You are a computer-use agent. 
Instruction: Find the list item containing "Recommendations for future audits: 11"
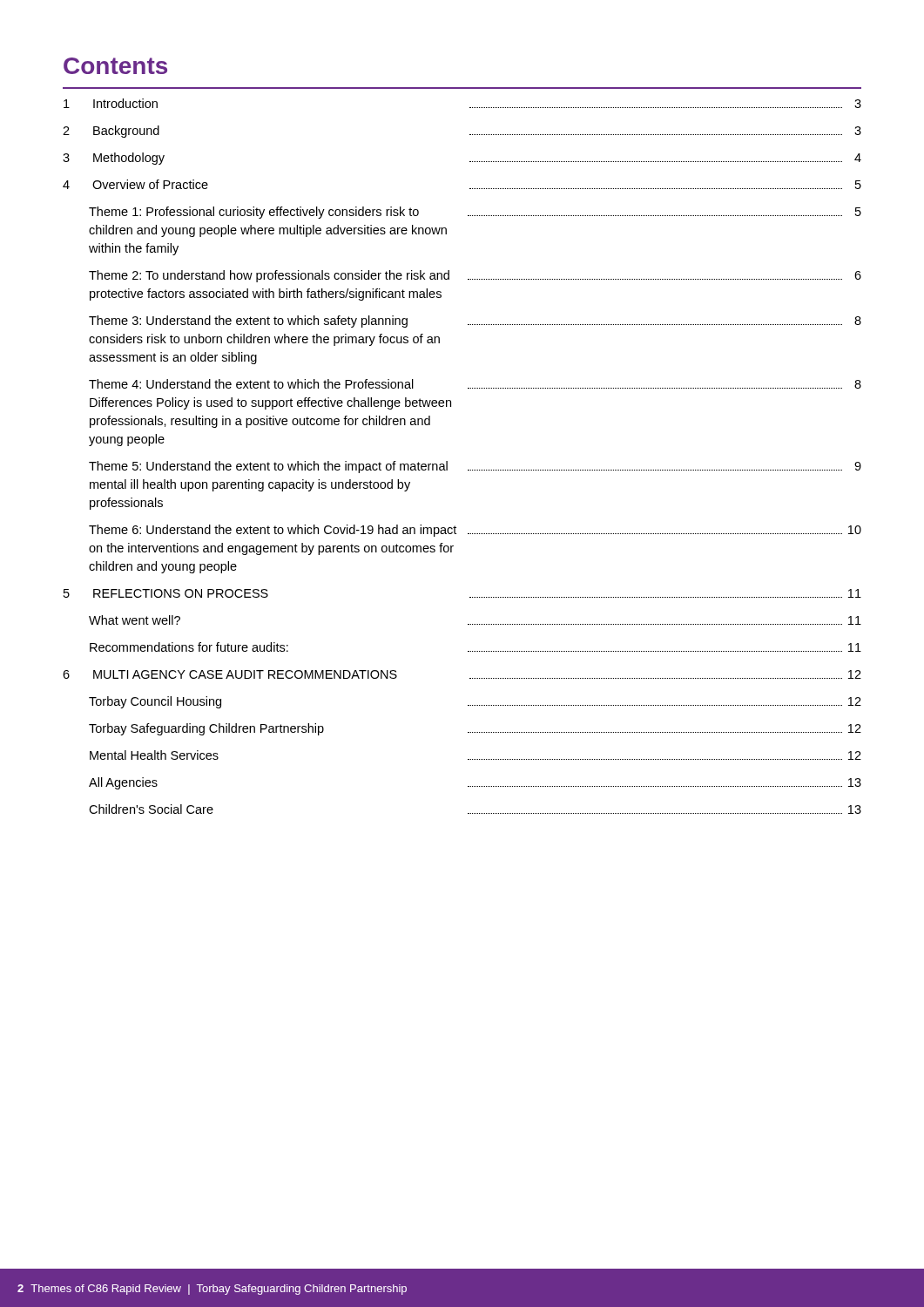tap(475, 648)
